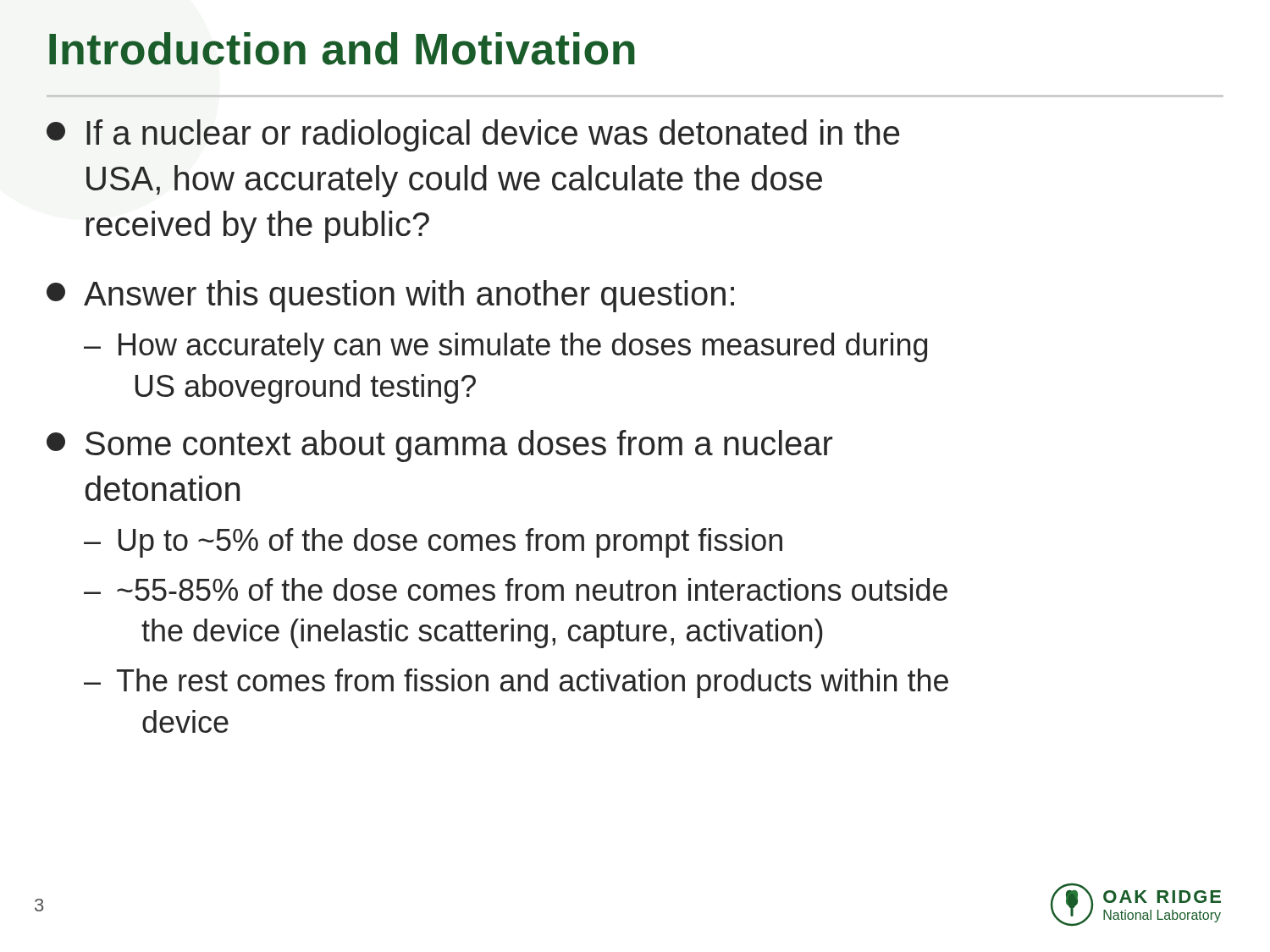Locate the block of text that opens with "Answer this question with"
This screenshot has height=952, width=1270.
pos(488,343)
